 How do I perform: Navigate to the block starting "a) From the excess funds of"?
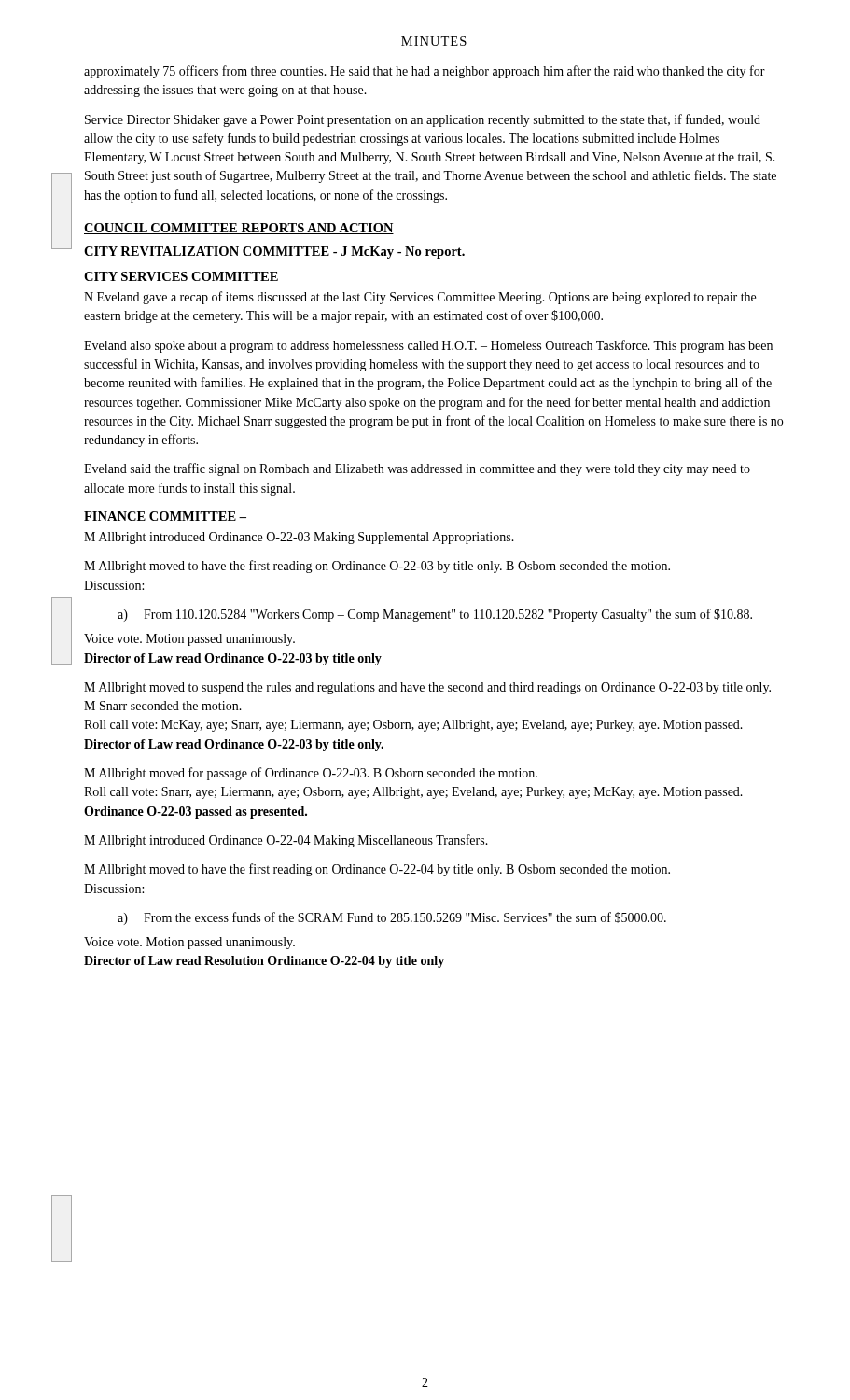coord(392,918)
